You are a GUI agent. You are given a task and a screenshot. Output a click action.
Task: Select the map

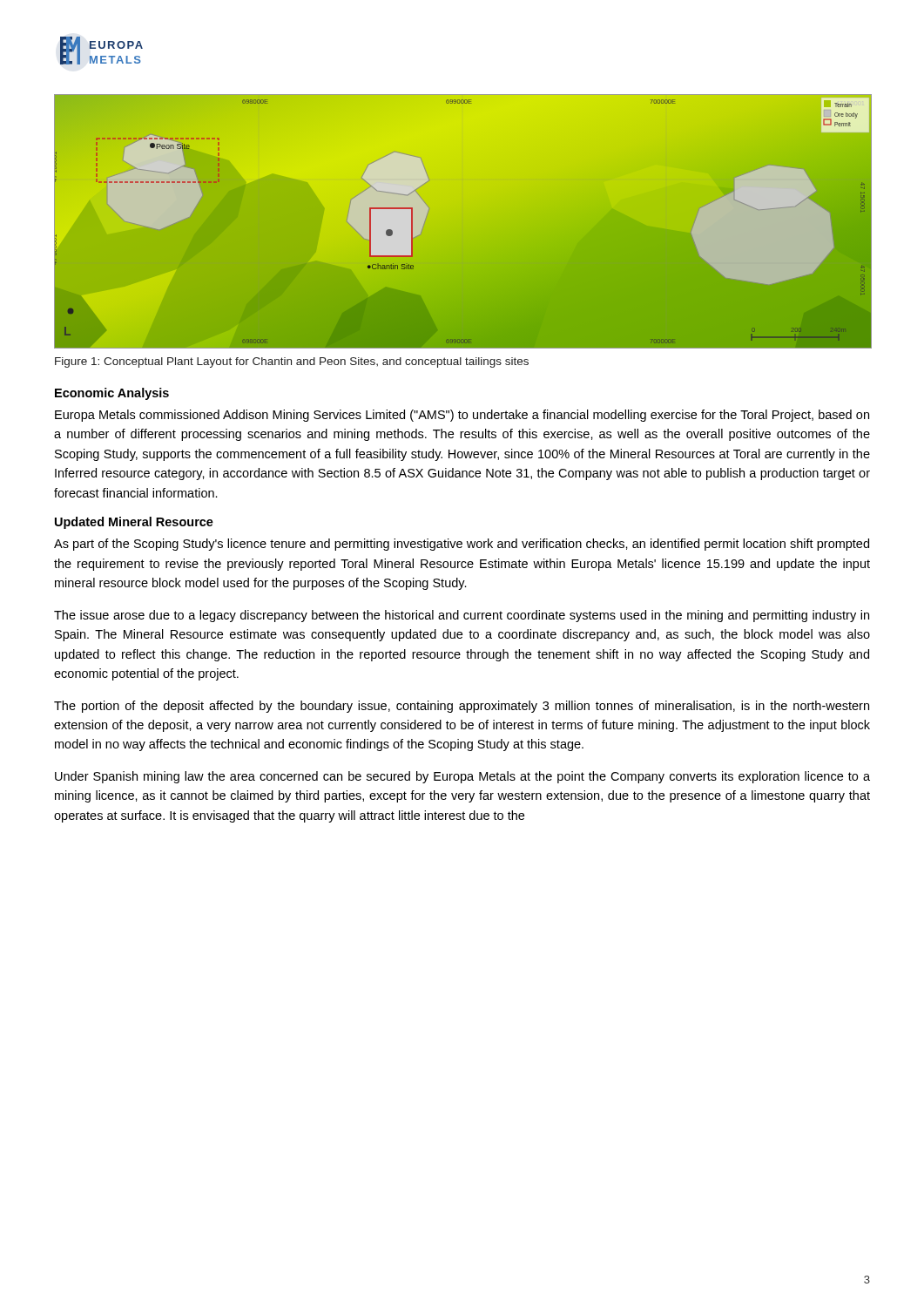pos(462,221)
